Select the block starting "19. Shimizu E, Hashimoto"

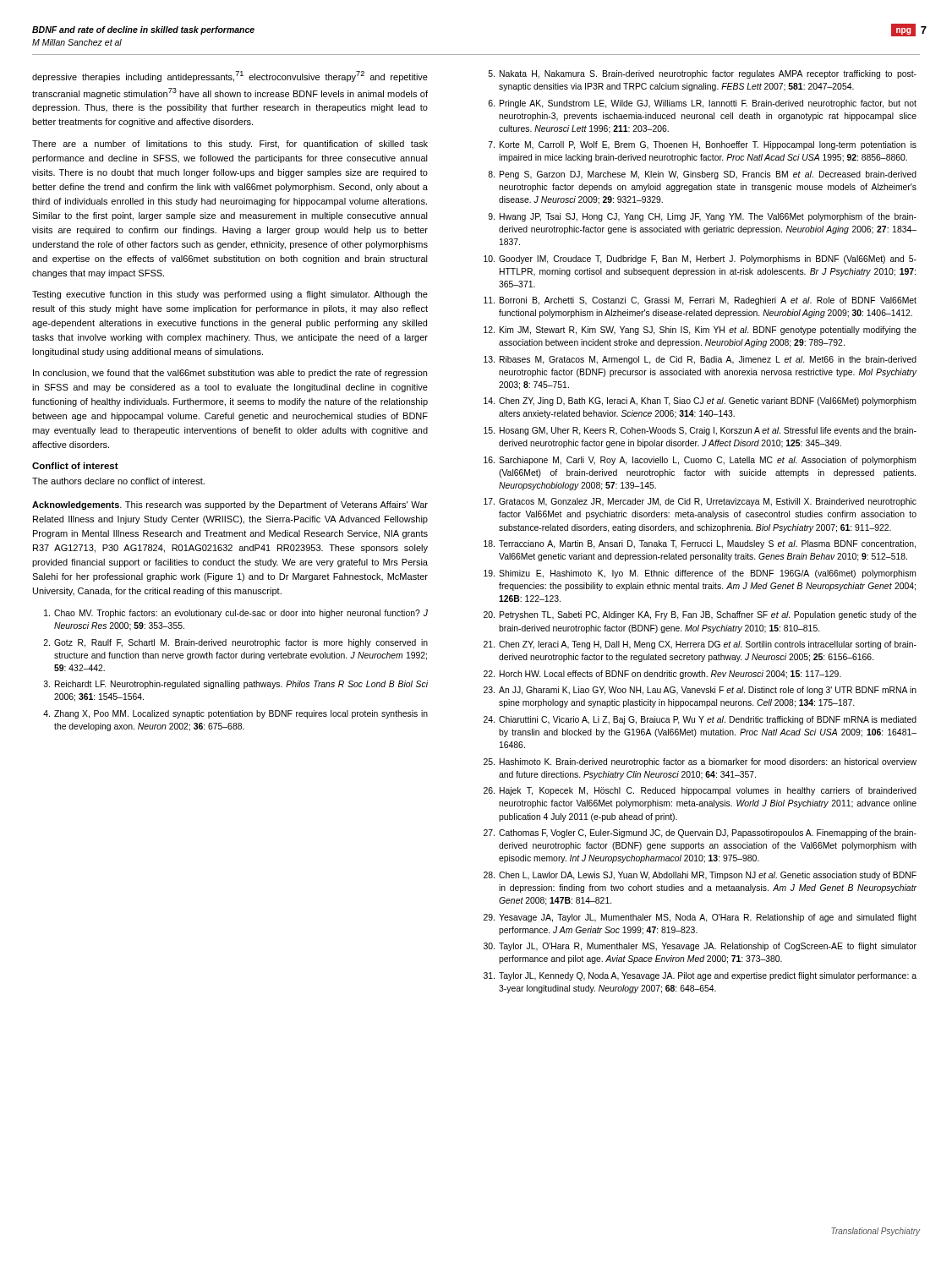click(697, 586)
